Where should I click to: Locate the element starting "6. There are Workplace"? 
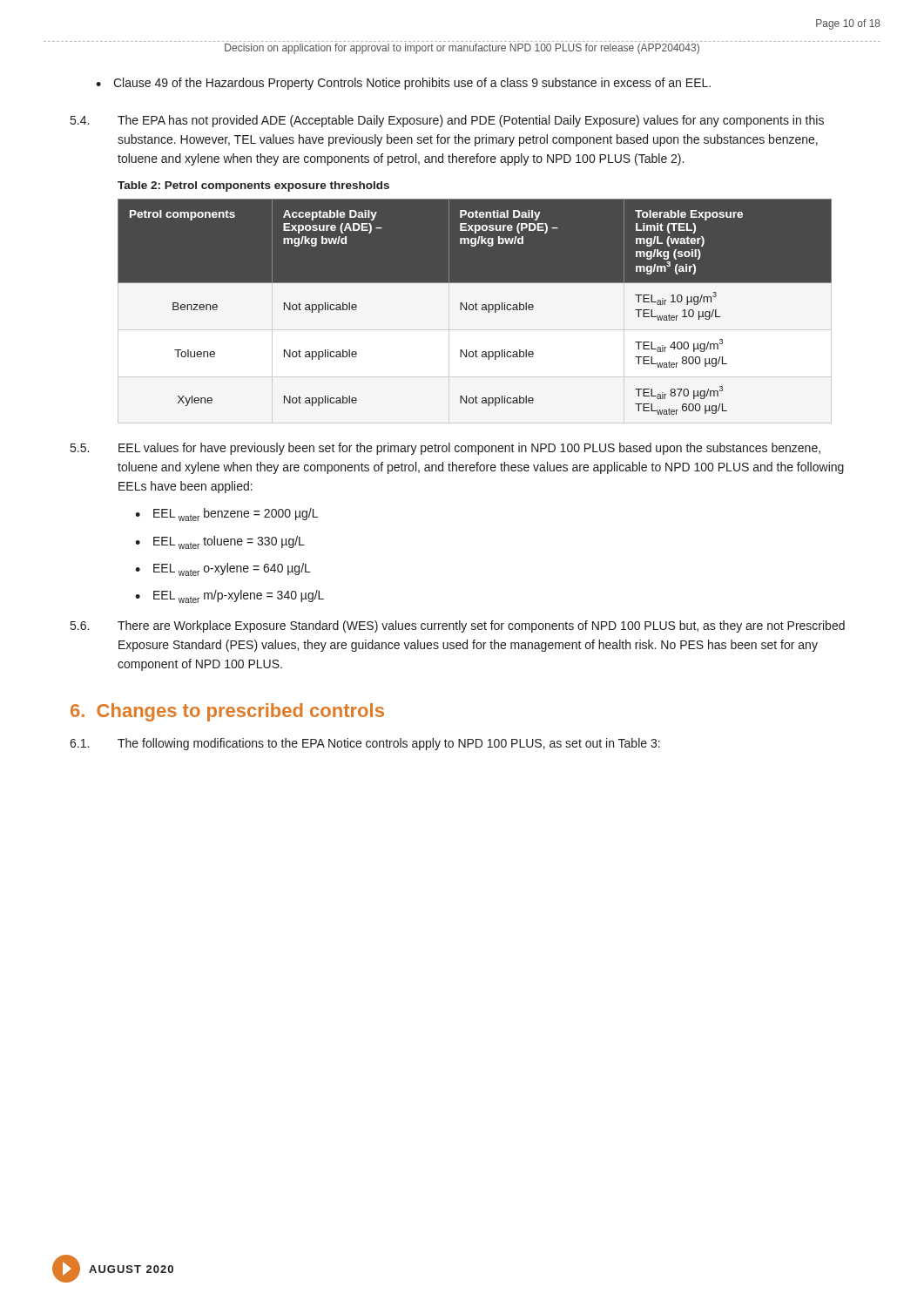(464, 645)
